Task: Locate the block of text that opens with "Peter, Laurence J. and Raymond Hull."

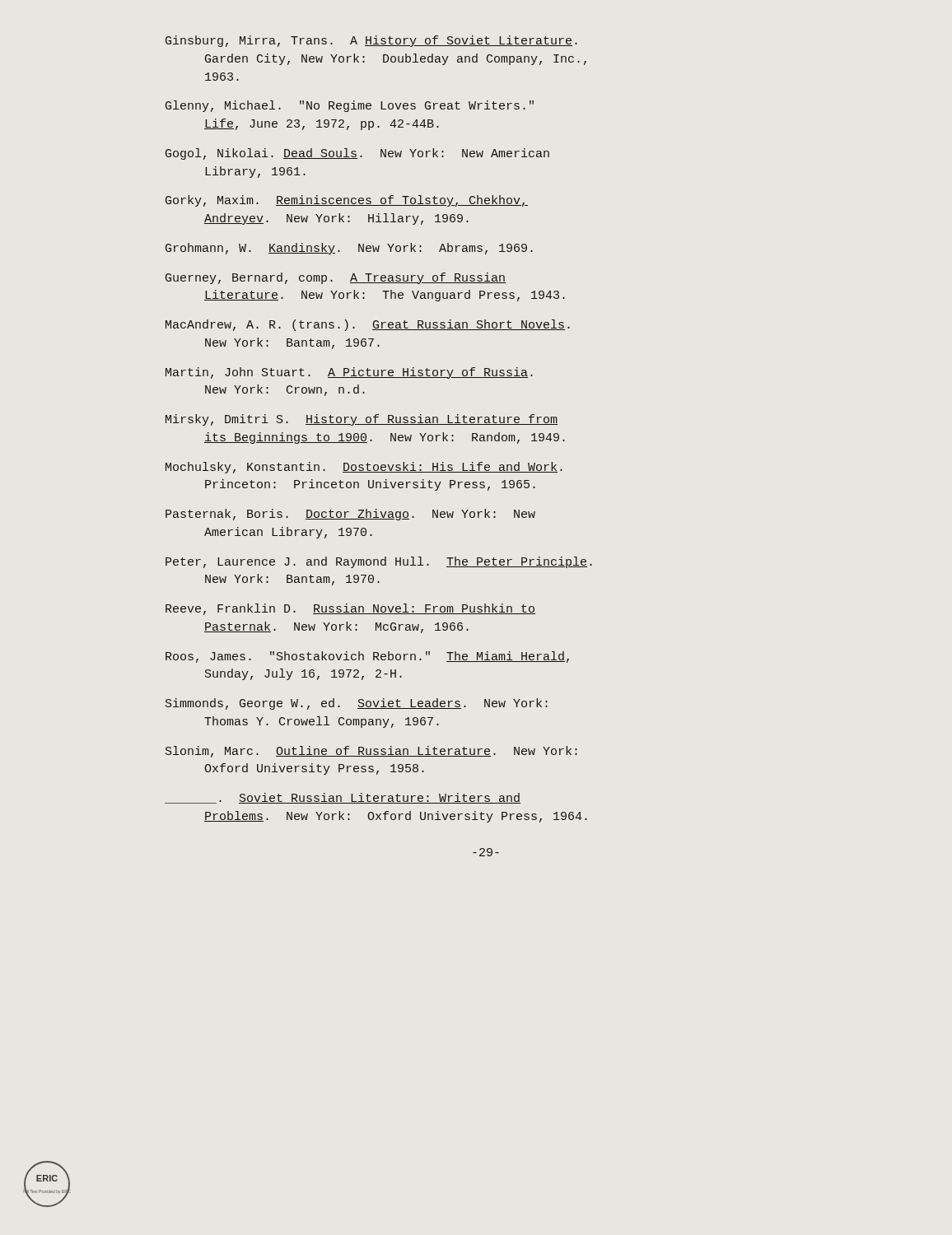Action: pyautogui.click(x=486, y=572)
